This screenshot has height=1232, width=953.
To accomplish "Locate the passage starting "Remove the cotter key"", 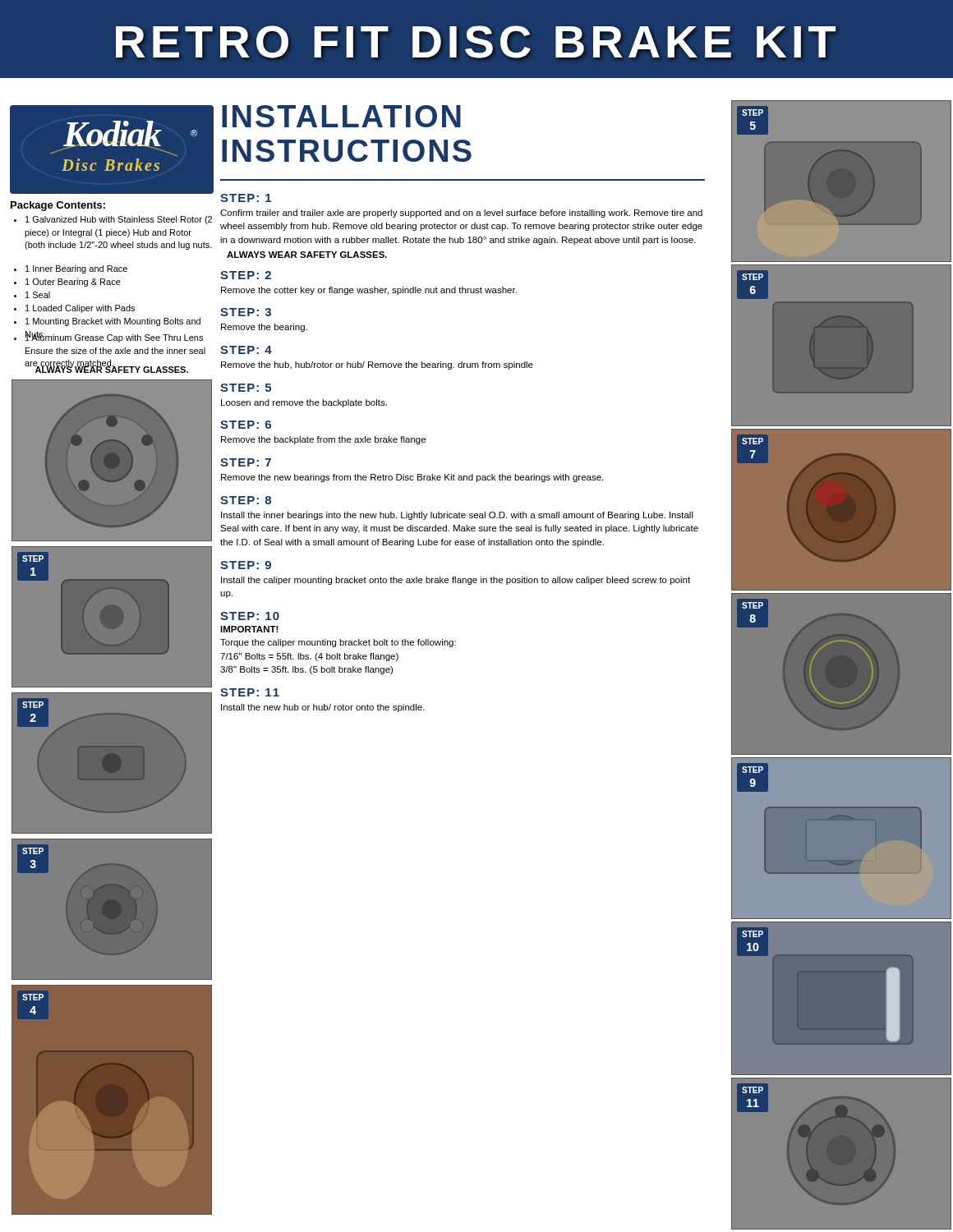I will (x=463, y=290).
